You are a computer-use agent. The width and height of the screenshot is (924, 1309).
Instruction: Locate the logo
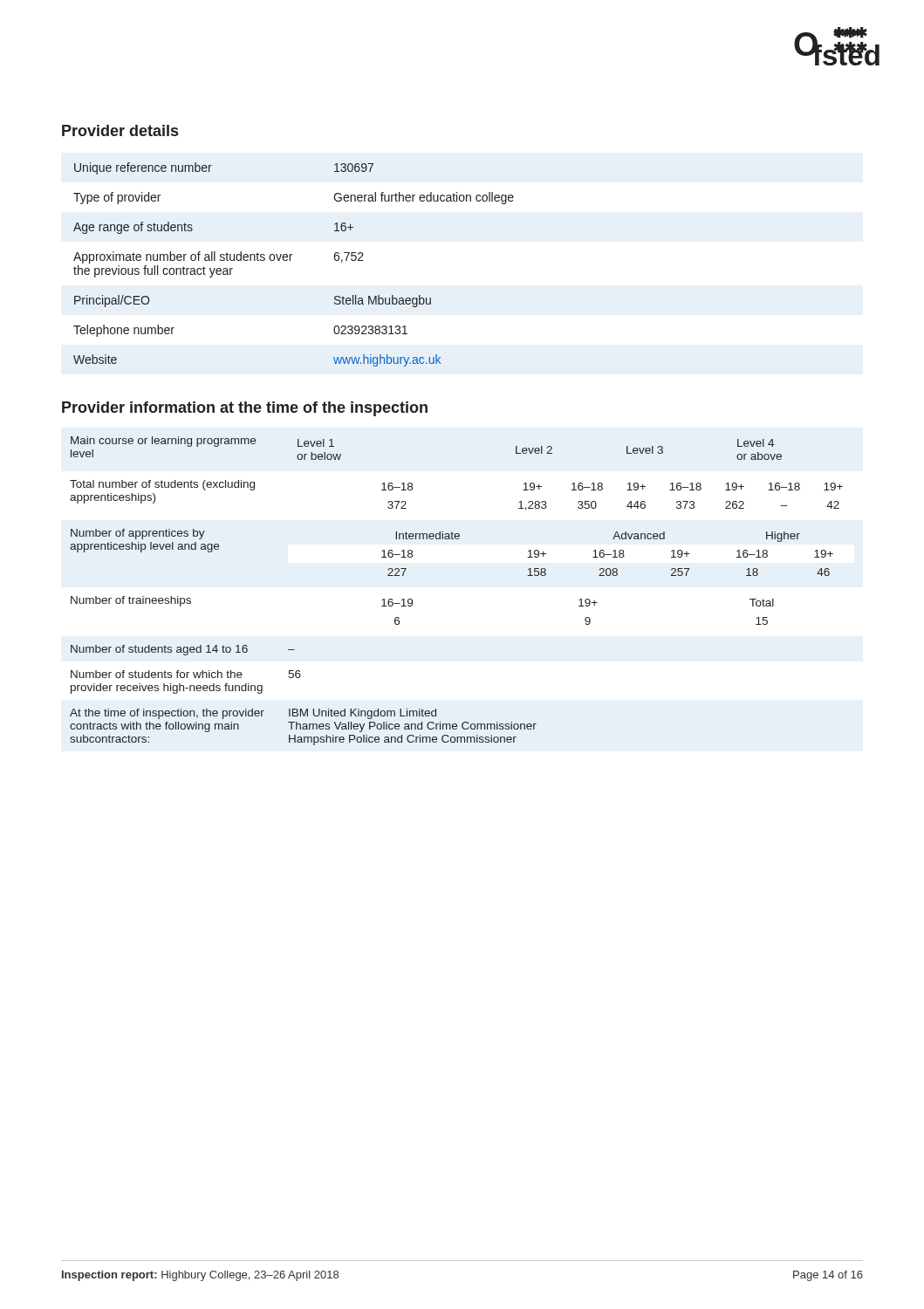pyautogui.click(x=834, y=56)
